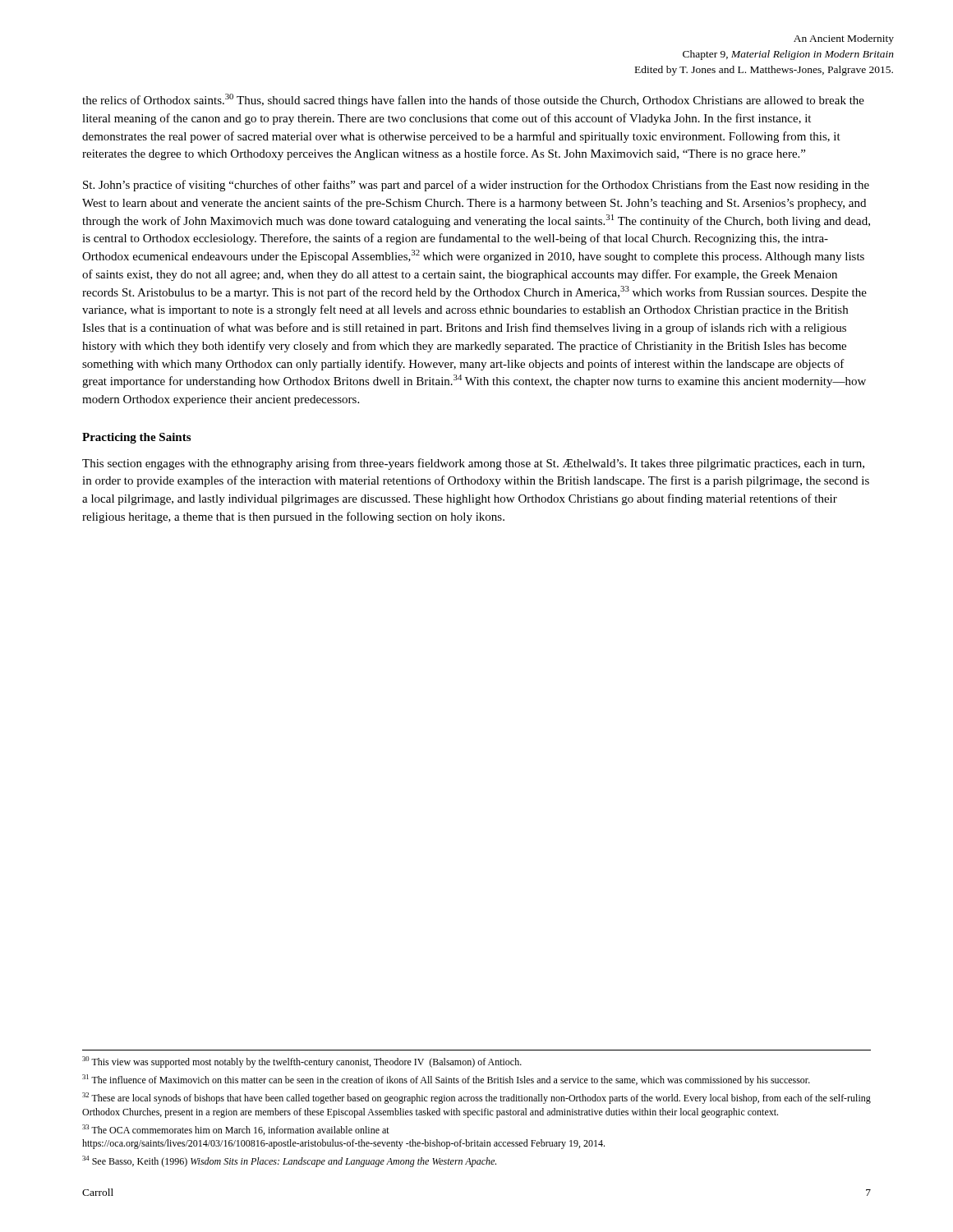
Task: Point to the passage starting "33 The OCA commemorates"
Action: point(344,1136)
